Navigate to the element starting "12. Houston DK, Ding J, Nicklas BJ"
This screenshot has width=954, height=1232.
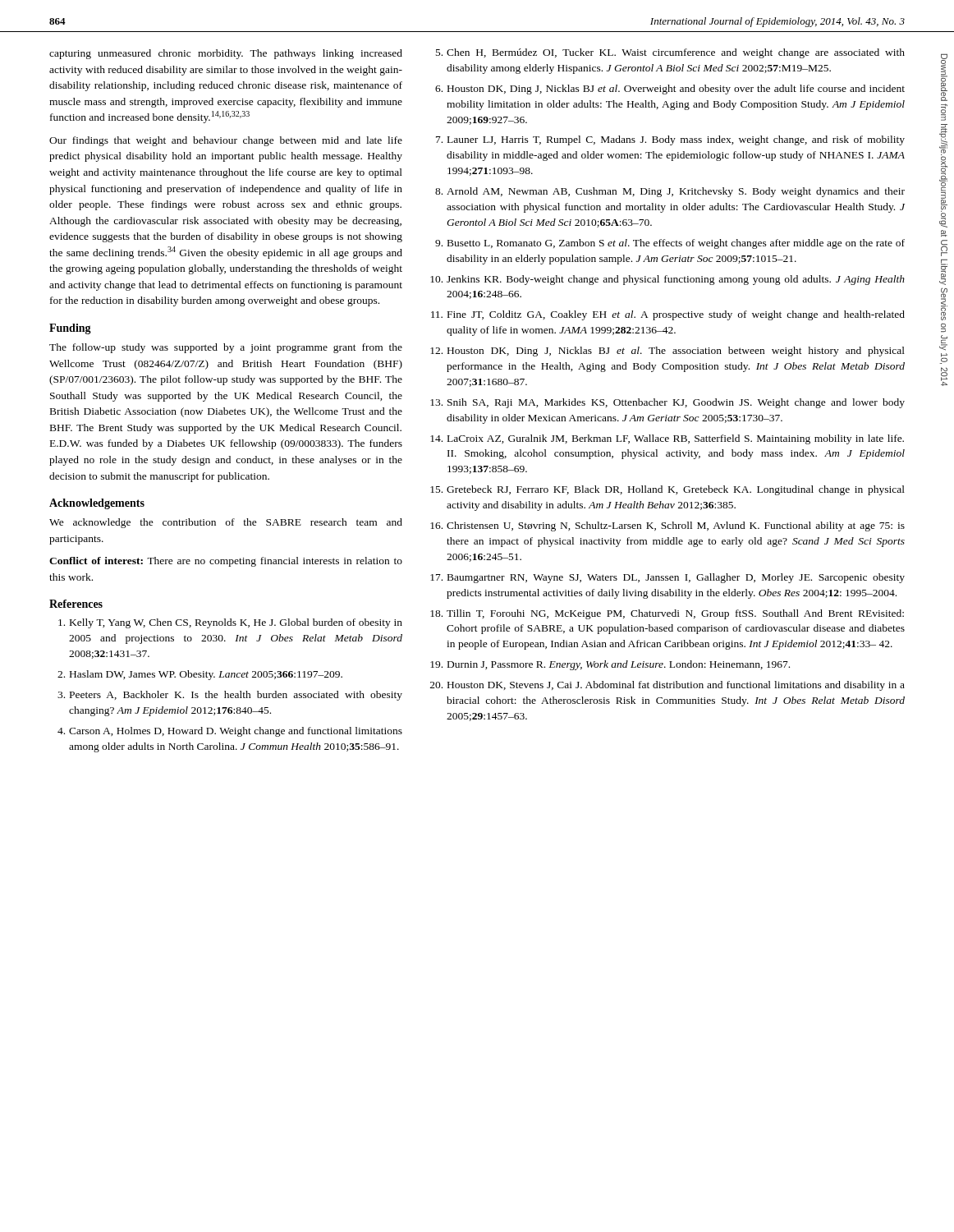coord(666,367)
